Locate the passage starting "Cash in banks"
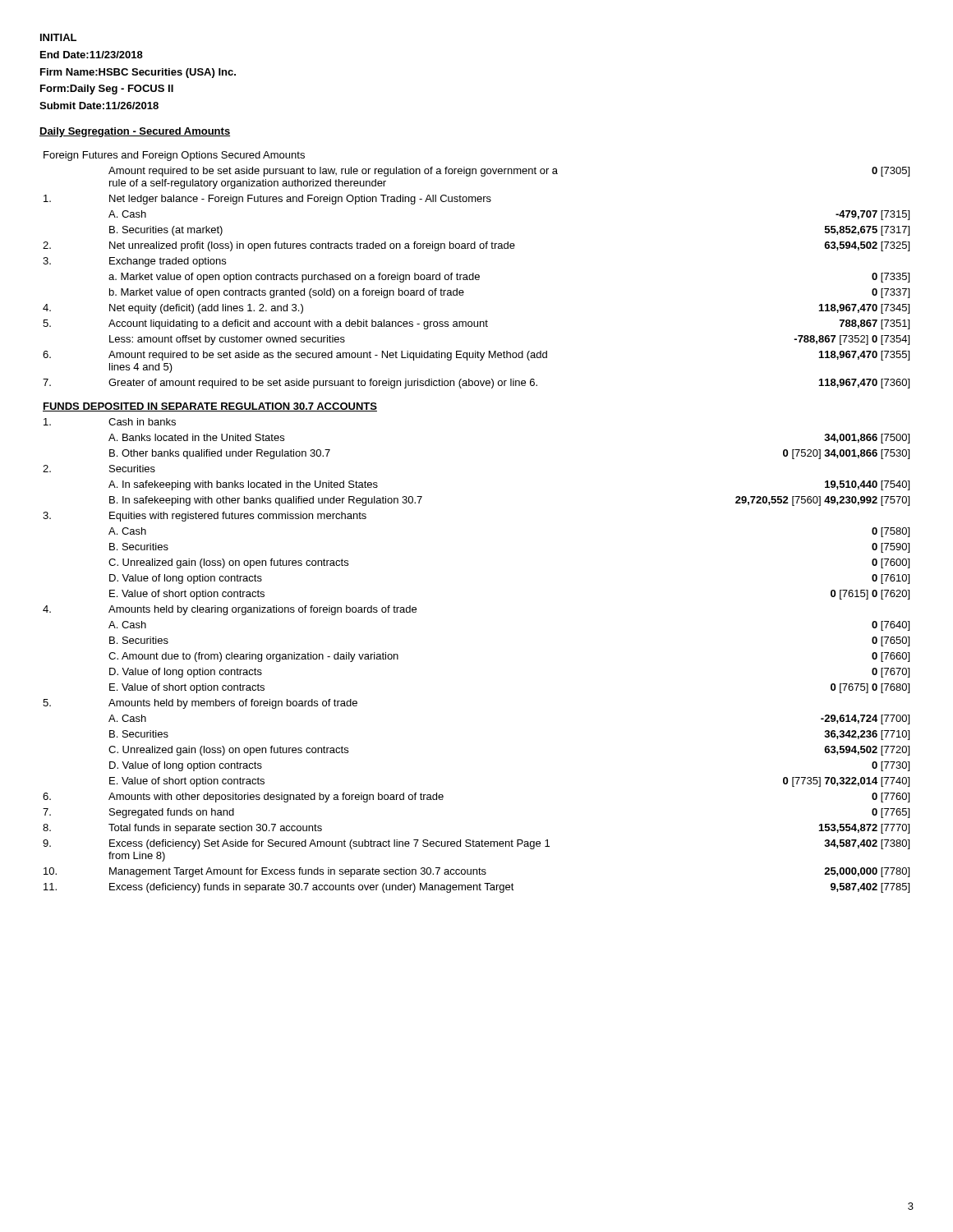 [142, 422]
